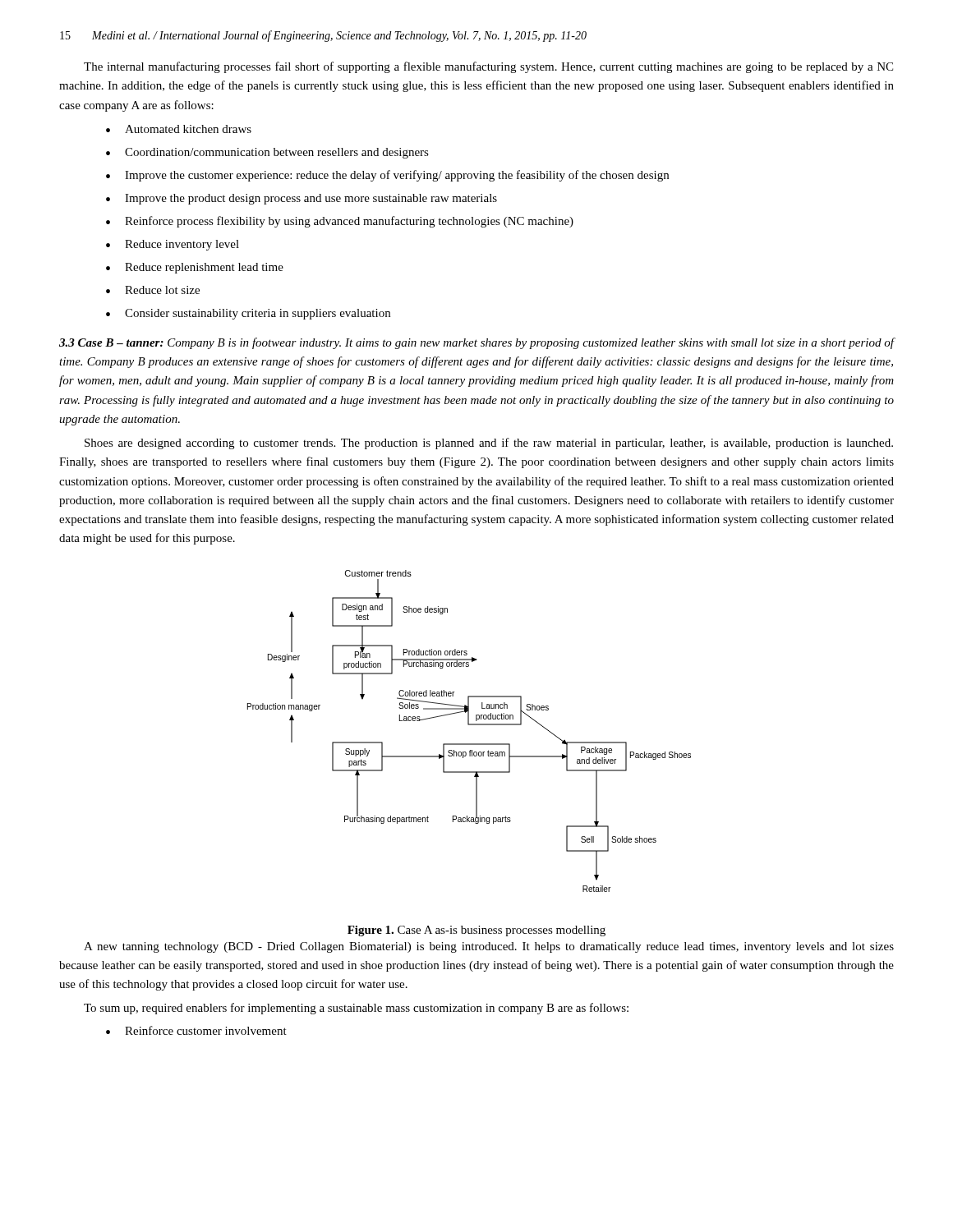Point to the block beginning "•Improve the customer experience: reduce the"

point(387,176)
